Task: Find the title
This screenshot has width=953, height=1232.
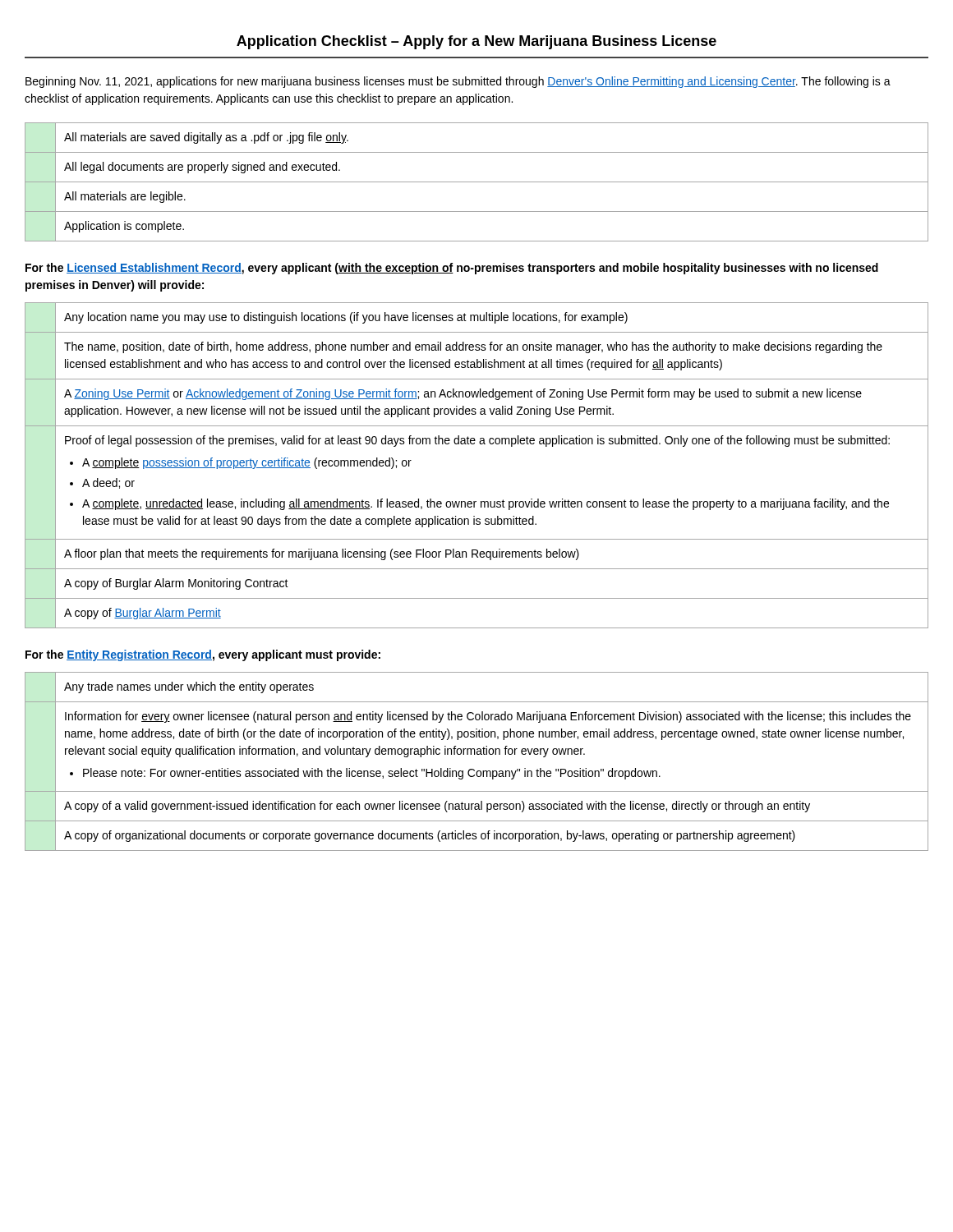Action: (476, 41)
